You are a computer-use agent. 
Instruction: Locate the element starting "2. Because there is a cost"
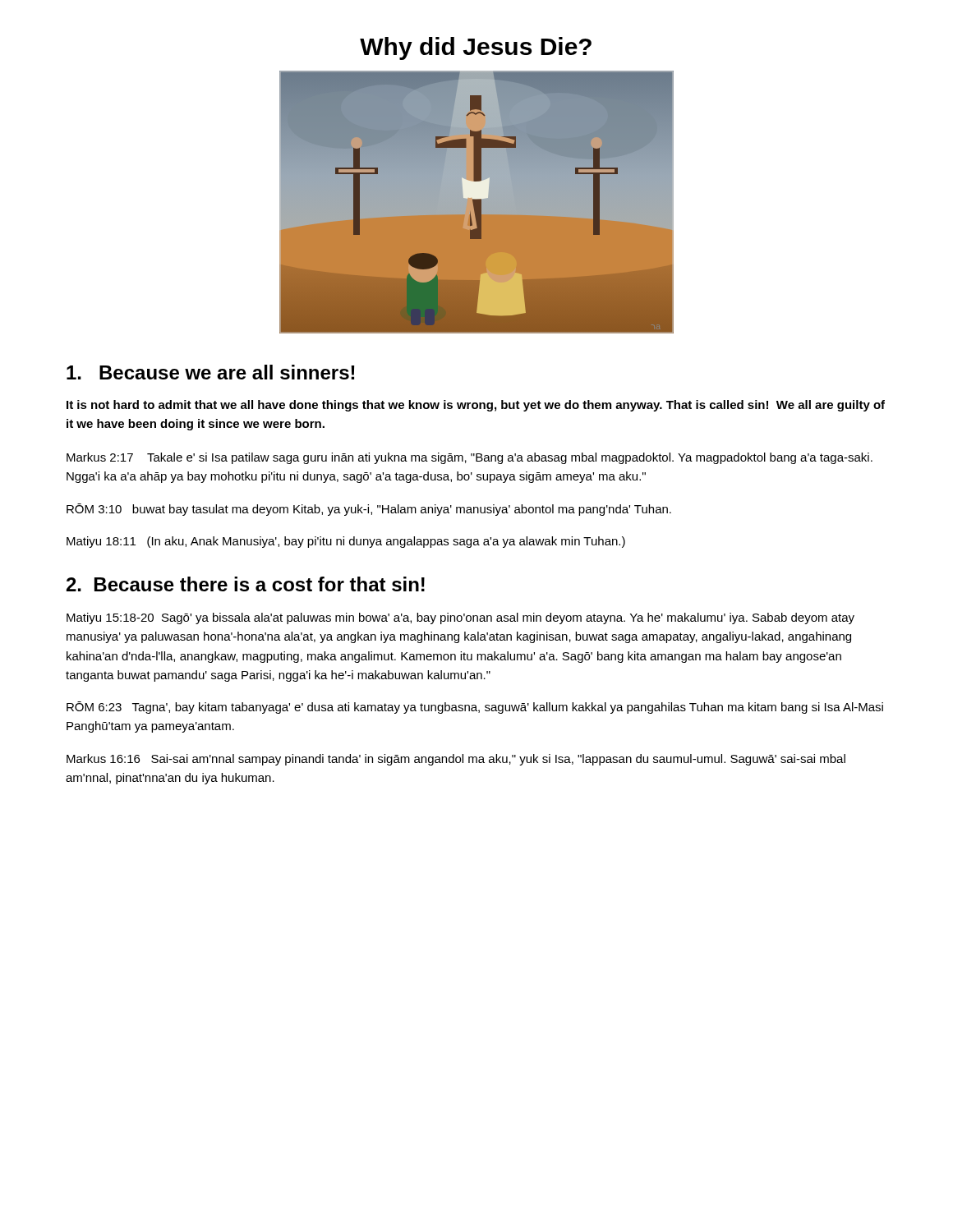click(x=246, y=584)
